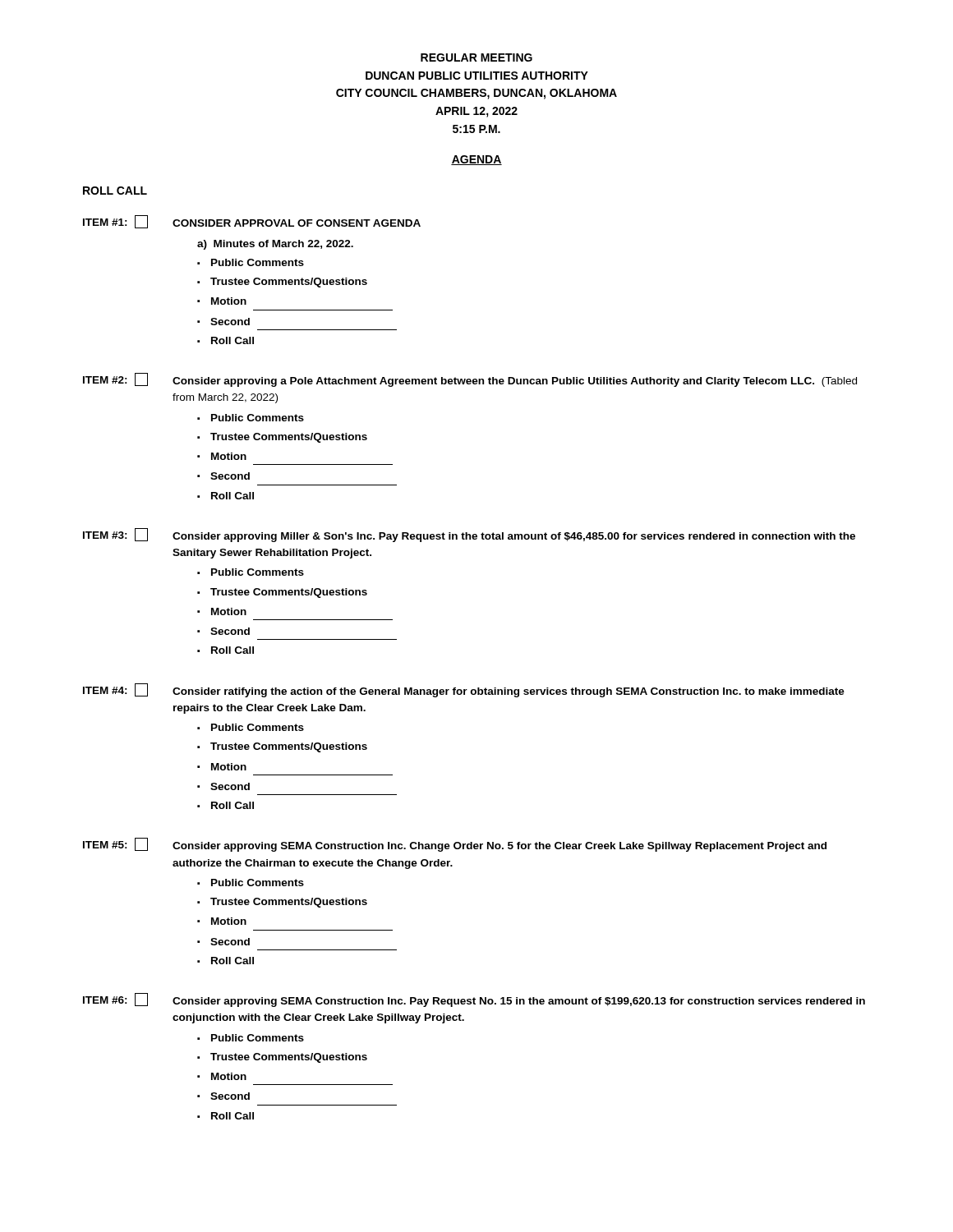Point to the passage starting "ITEM #6: Consider approving SEMA Construction Inc. Pay"
The height and width of the screenshot is (1232, 953).
pos(474,1000)
